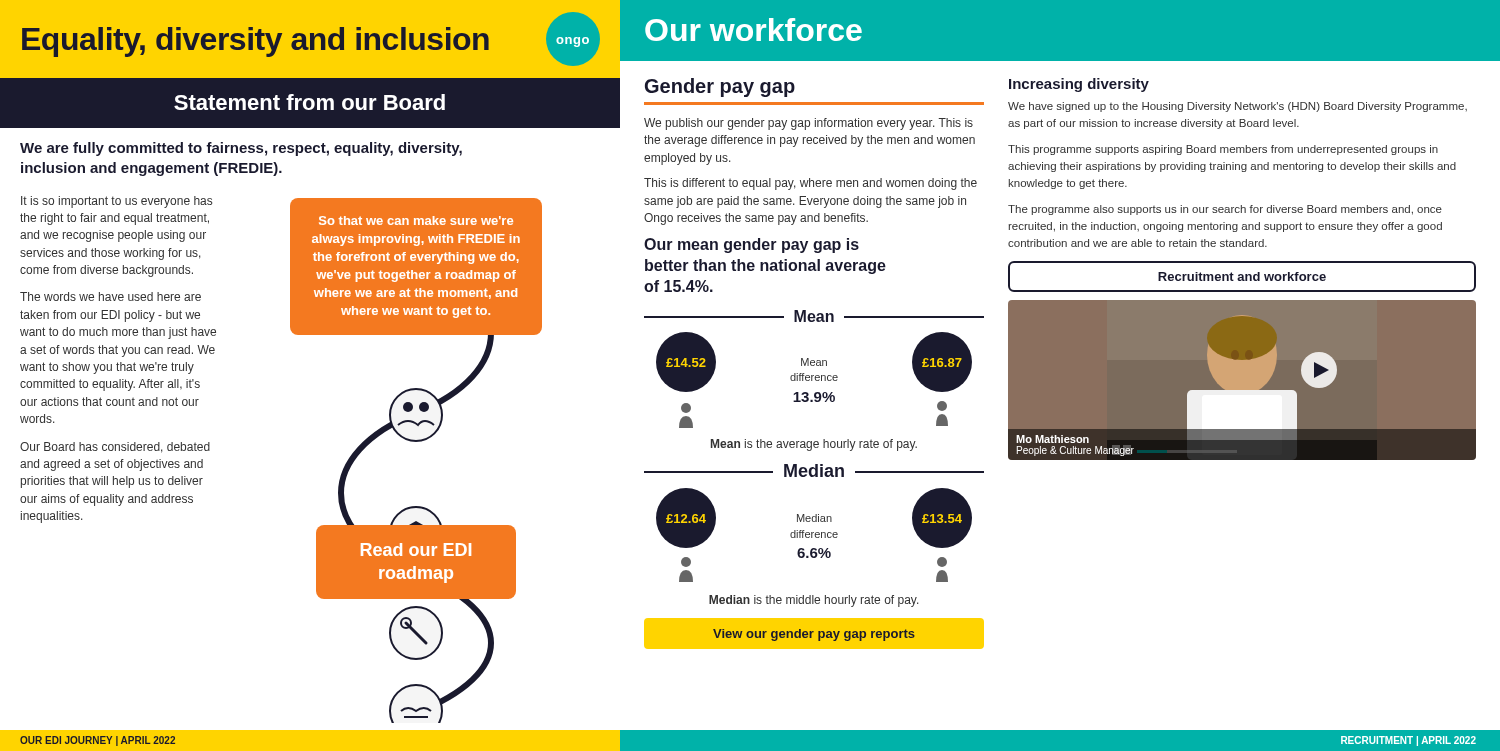Viewport: 1500px width, 751px height.
Task: Find the photo
Action: point(1242,380)
